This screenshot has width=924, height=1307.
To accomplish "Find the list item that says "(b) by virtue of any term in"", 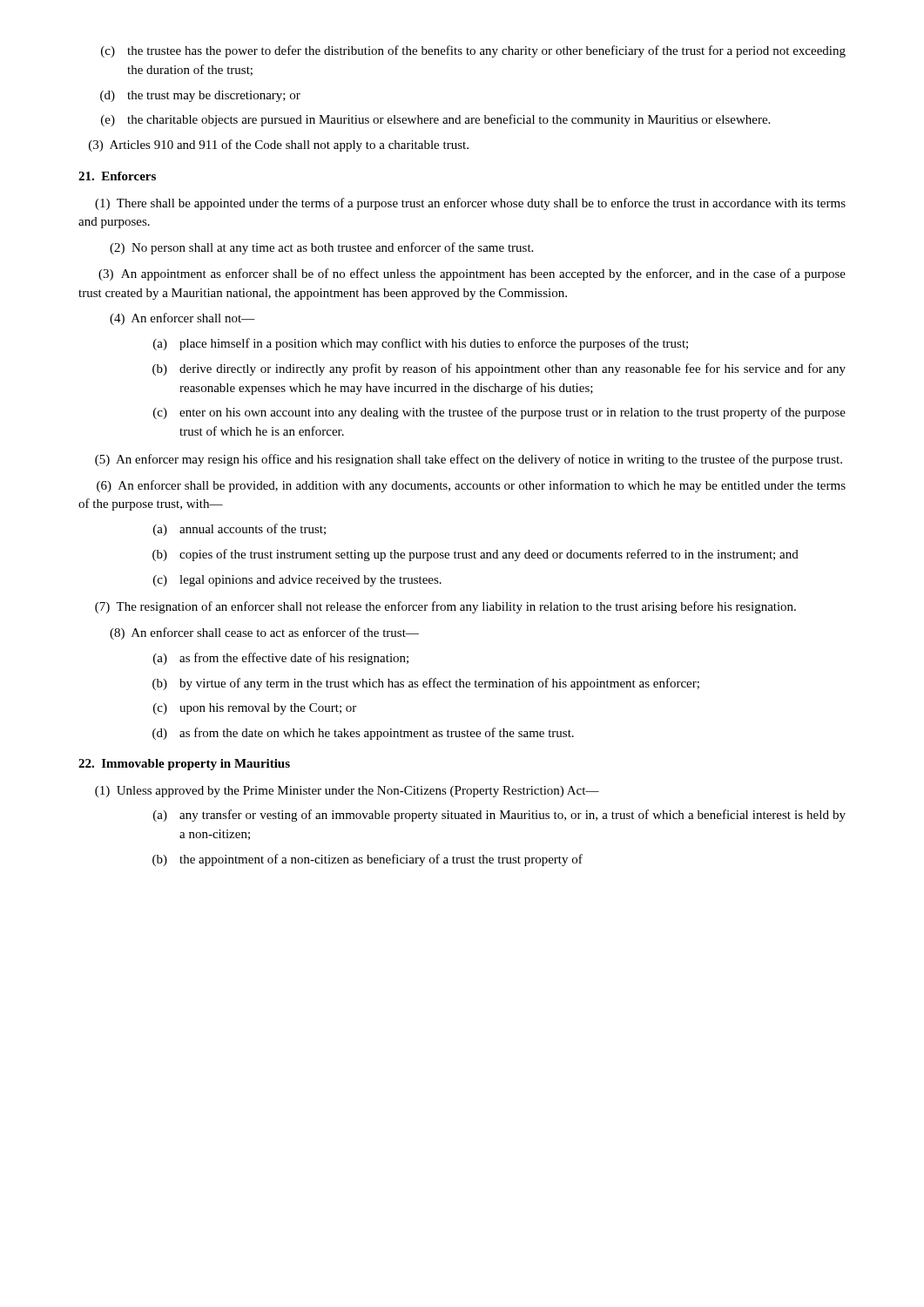I will tap(488, 683).
